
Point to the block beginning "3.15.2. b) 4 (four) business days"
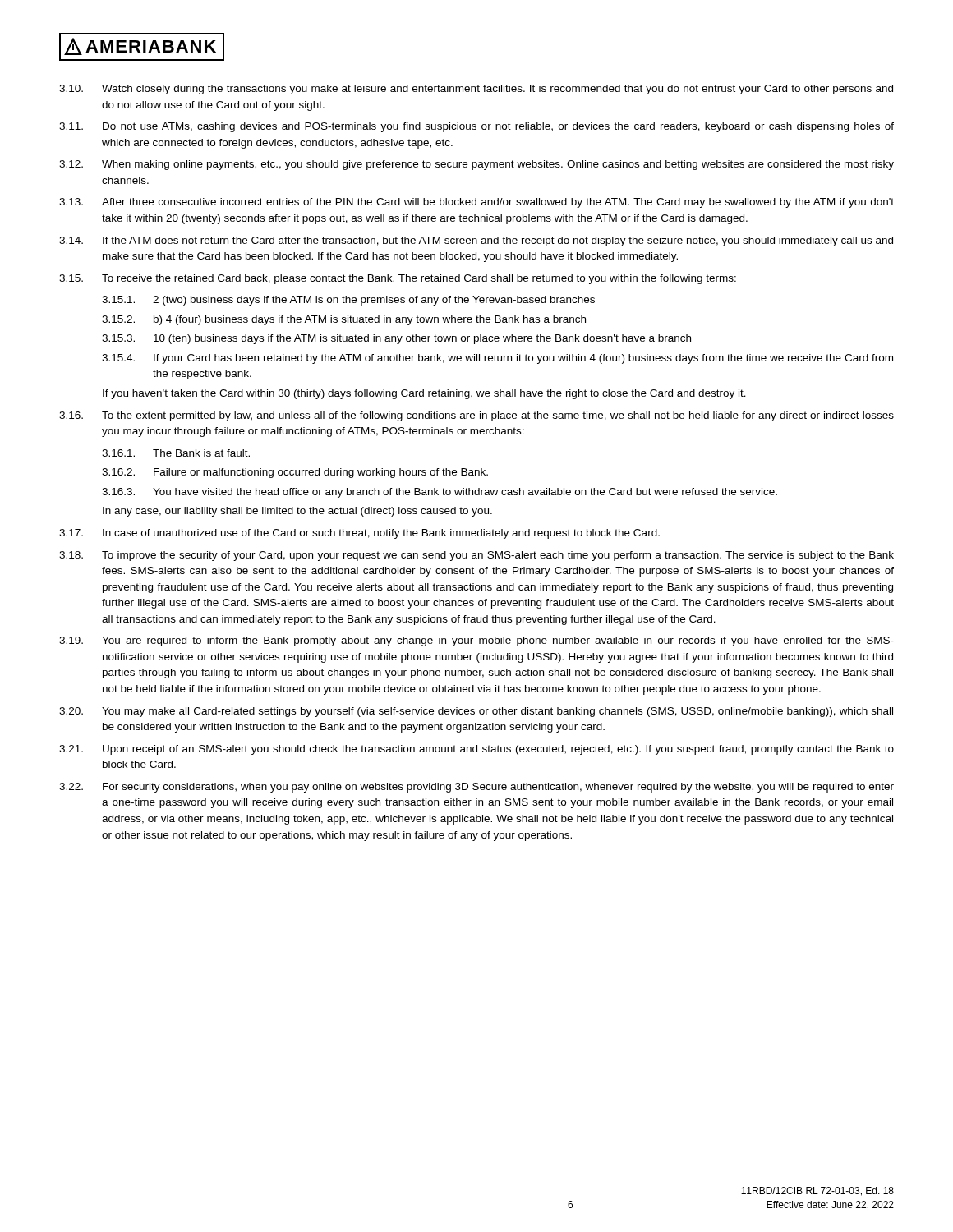498,319
